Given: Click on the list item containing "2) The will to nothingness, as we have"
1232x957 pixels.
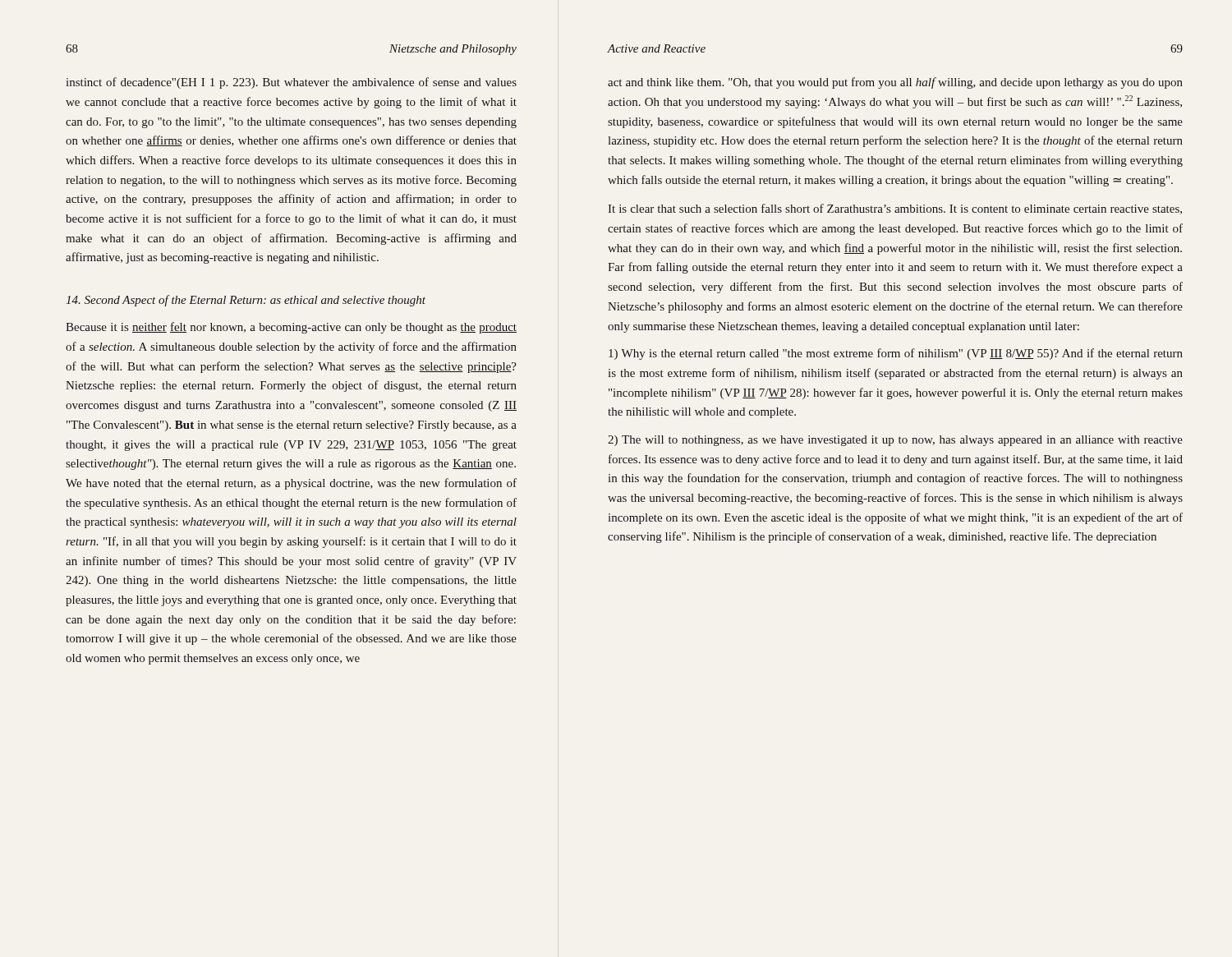Looking at the screenshot, I should click(895, 489).
